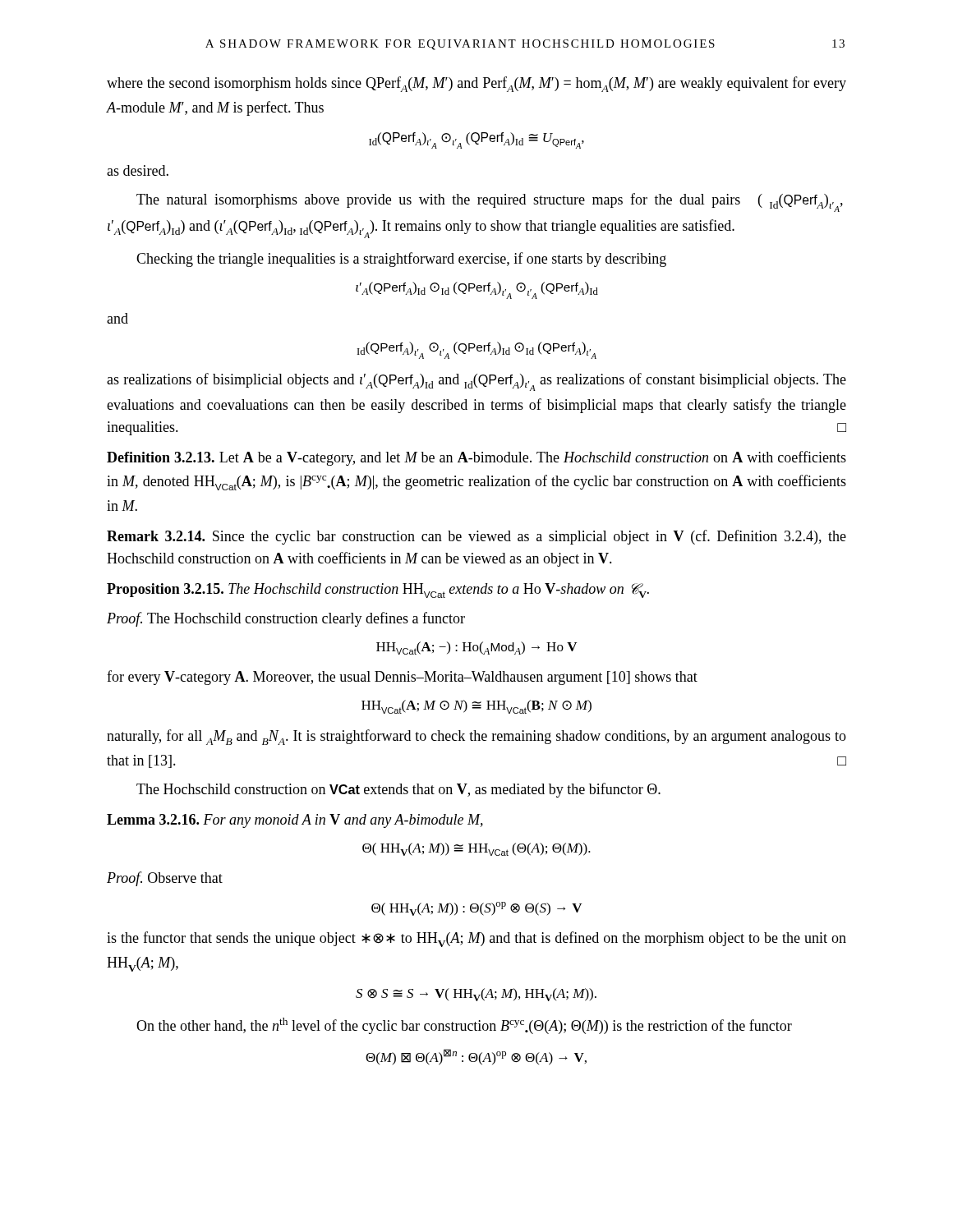953x1232 pixels.
Task: Locate the text block that reads "Checking the triangle inequalities is a straightforward exercise,"
Action: (x=401, y=259)
